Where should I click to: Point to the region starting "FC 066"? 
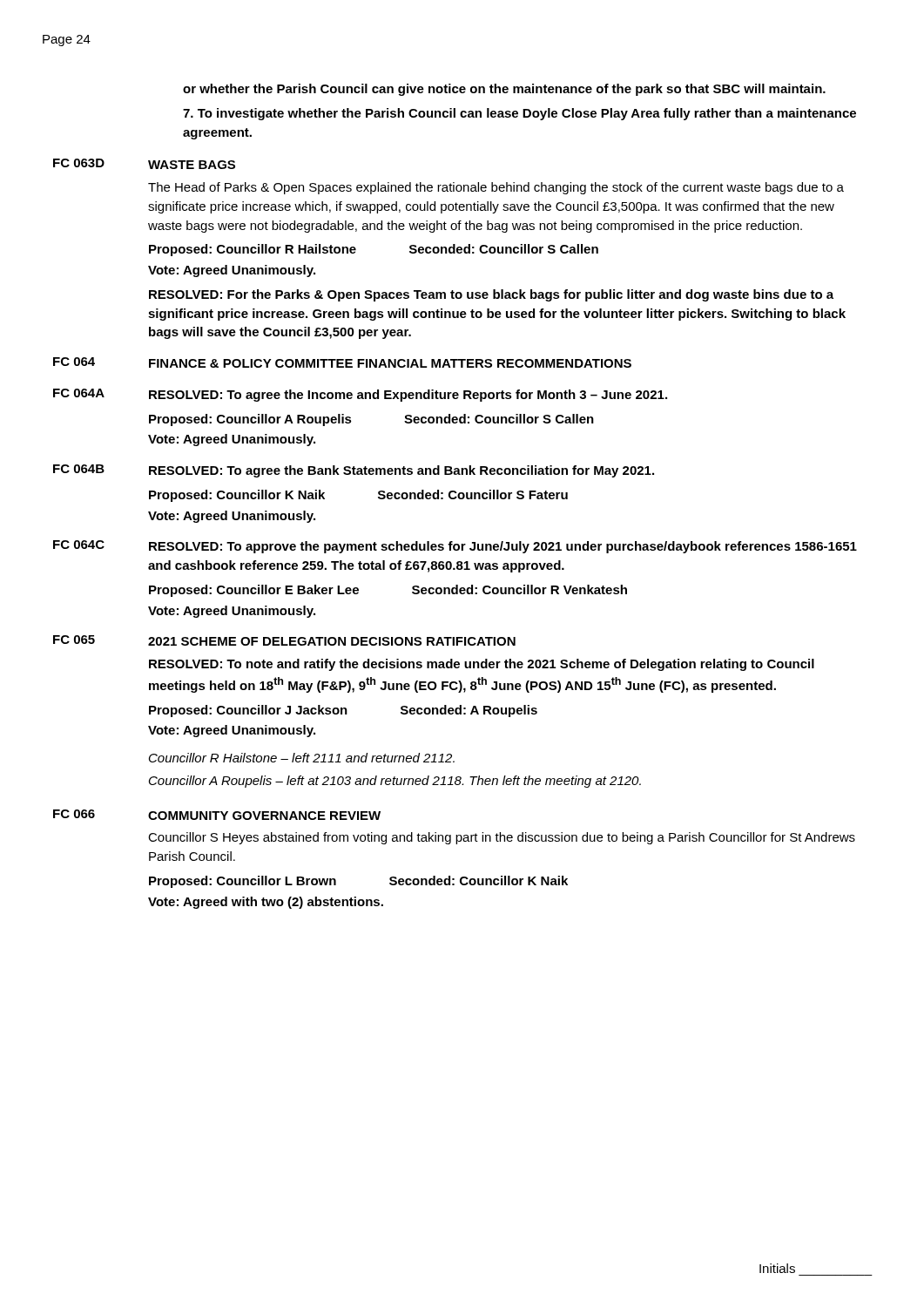click(x=74, y=813)
